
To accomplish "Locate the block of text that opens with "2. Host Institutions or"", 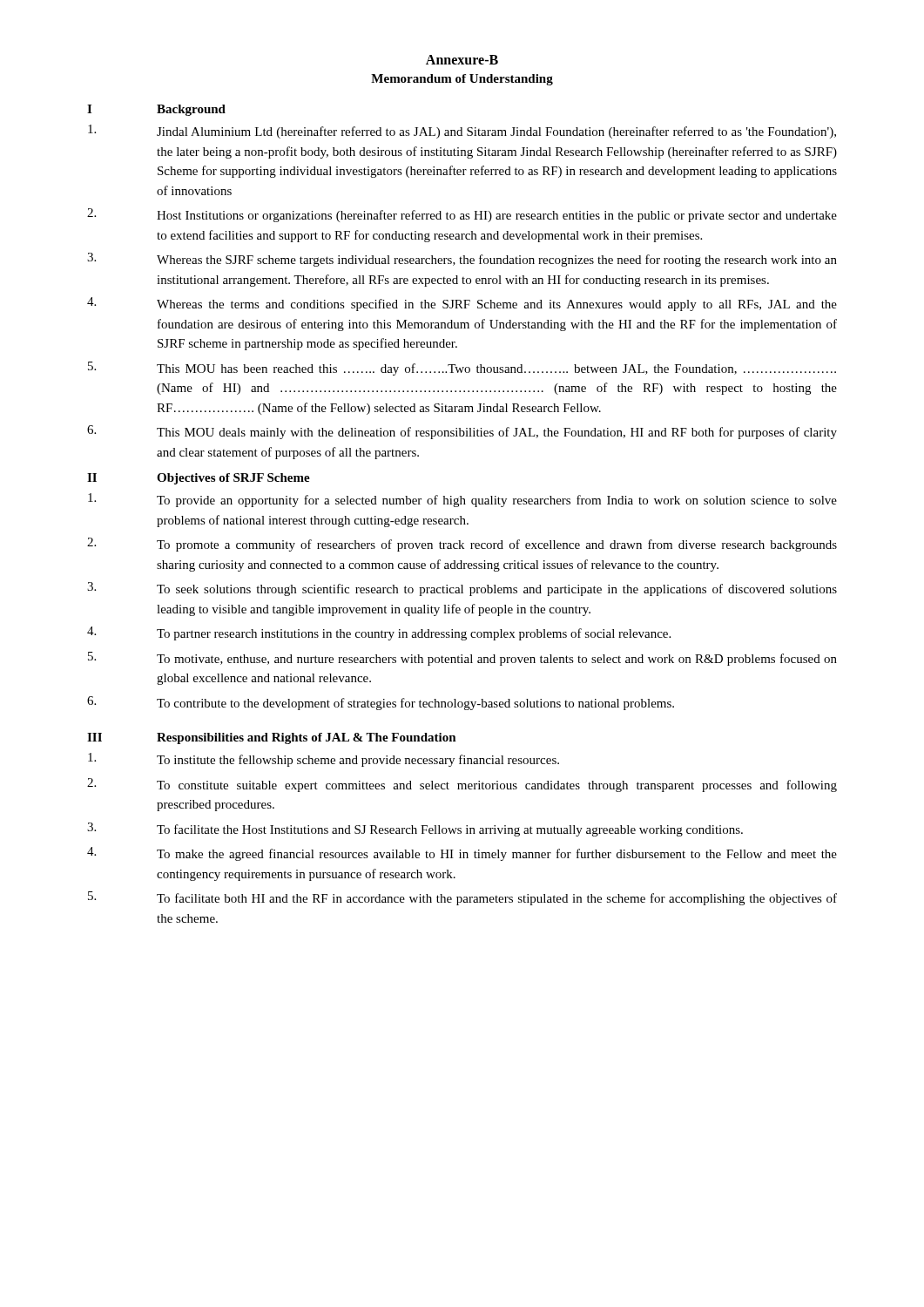I will pos(462,225).
